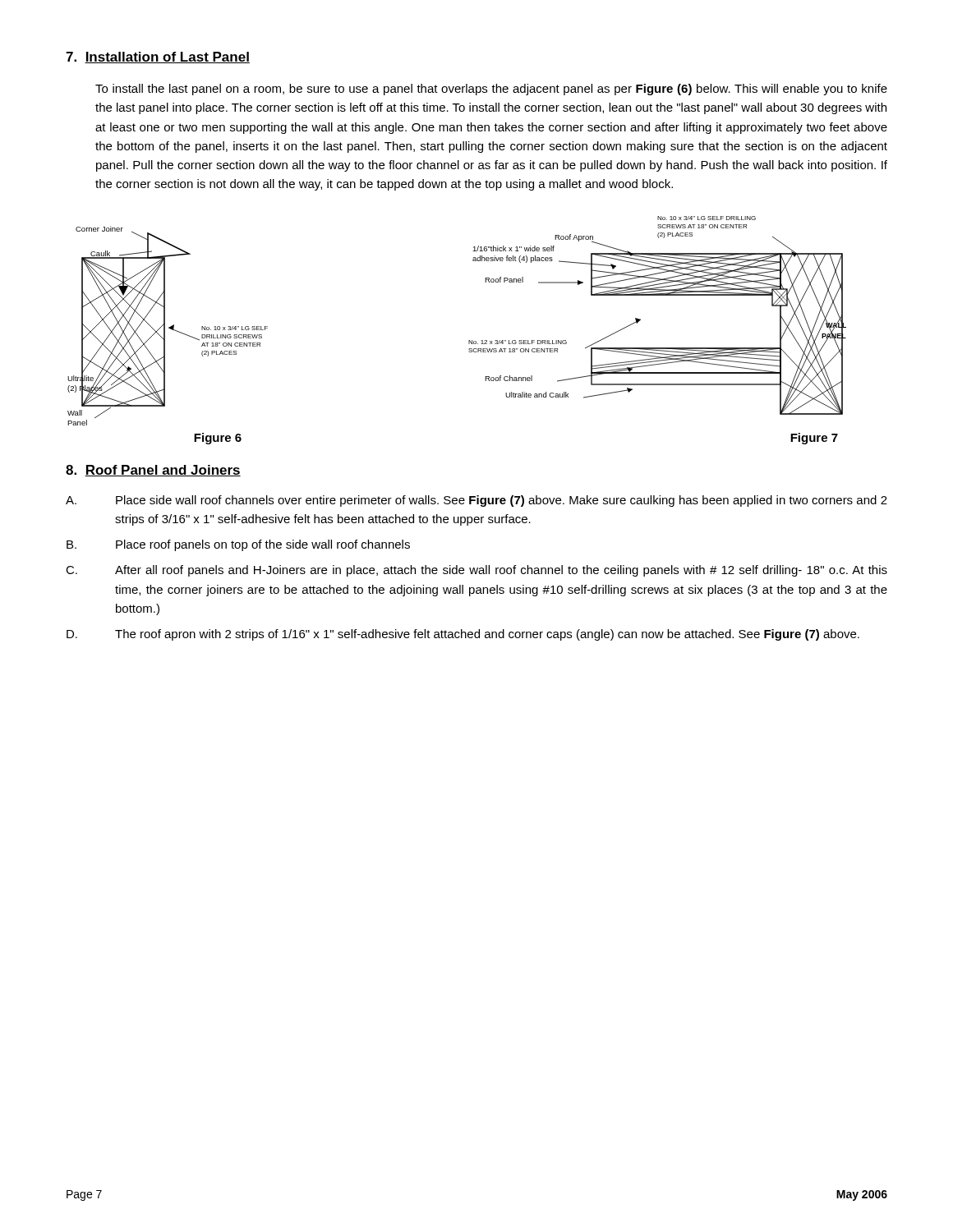The image size is (953, 1232).
Task: Locate the text block that says "To install the last panel"
Action: click(x=491, y=136)
